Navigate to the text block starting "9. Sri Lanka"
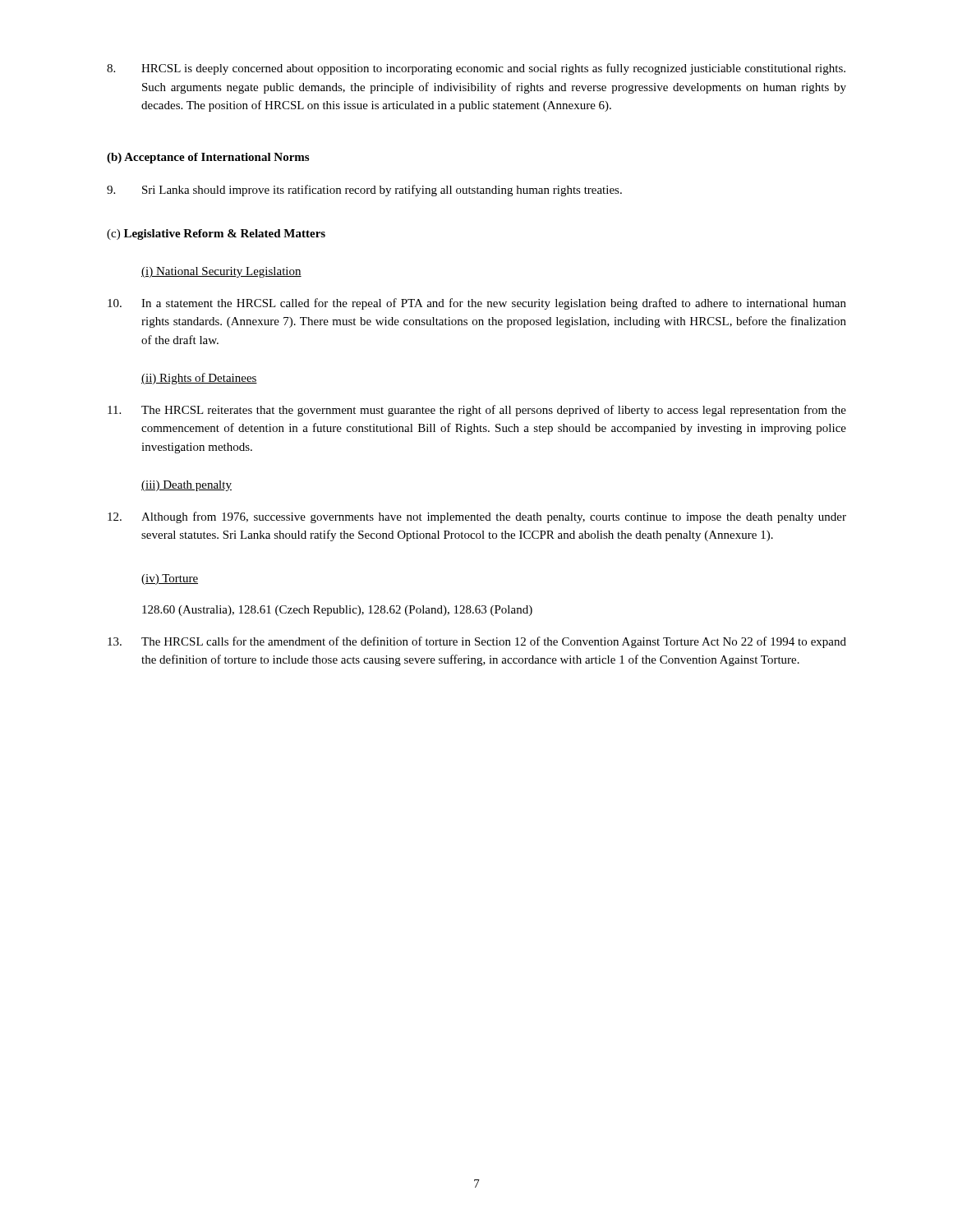The width and height of the screenshot is (953, 1232). [476, 190]
